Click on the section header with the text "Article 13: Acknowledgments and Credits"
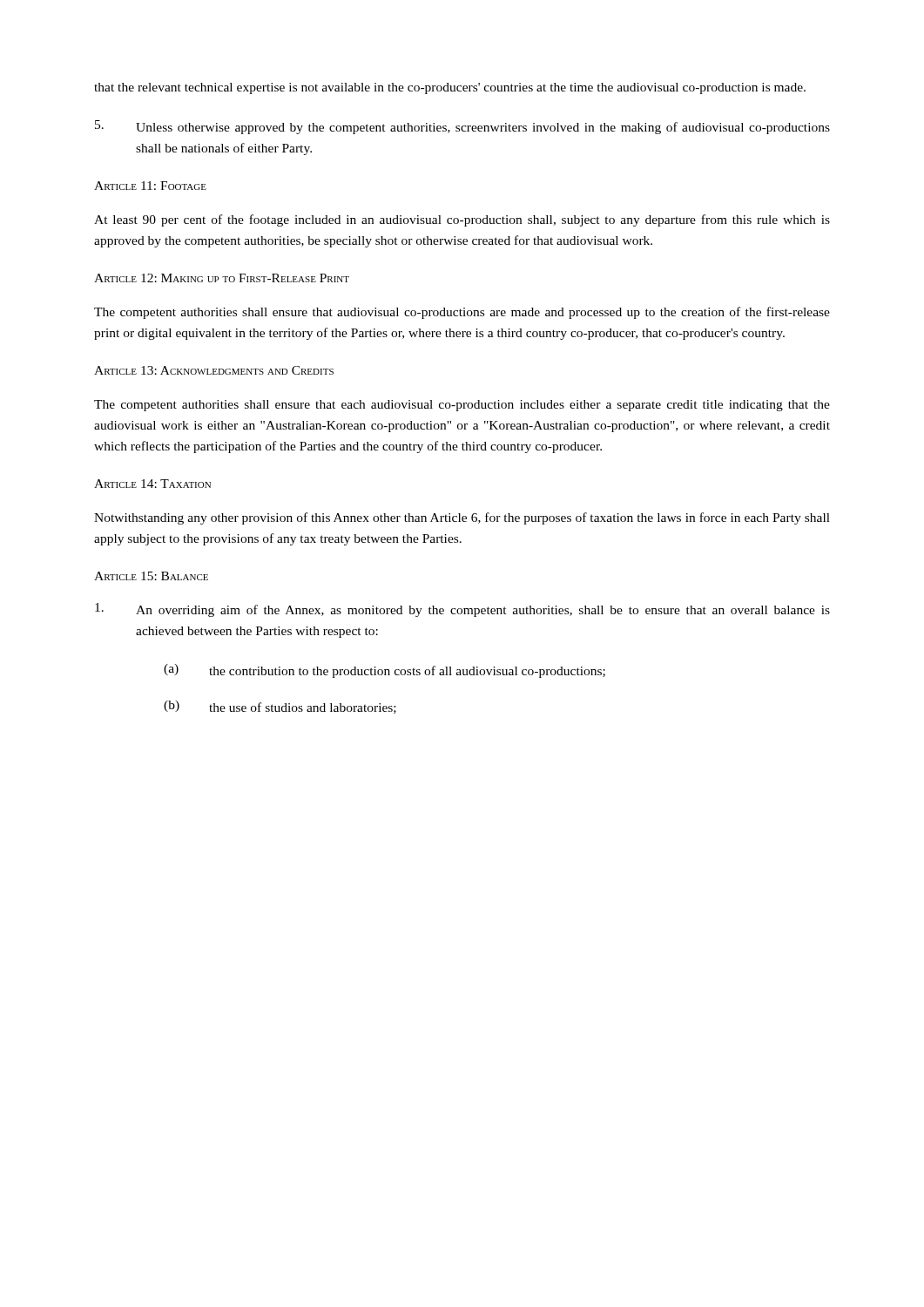Image resolution: width=924 pixels, height=1307 pixels. click(214, 370)
